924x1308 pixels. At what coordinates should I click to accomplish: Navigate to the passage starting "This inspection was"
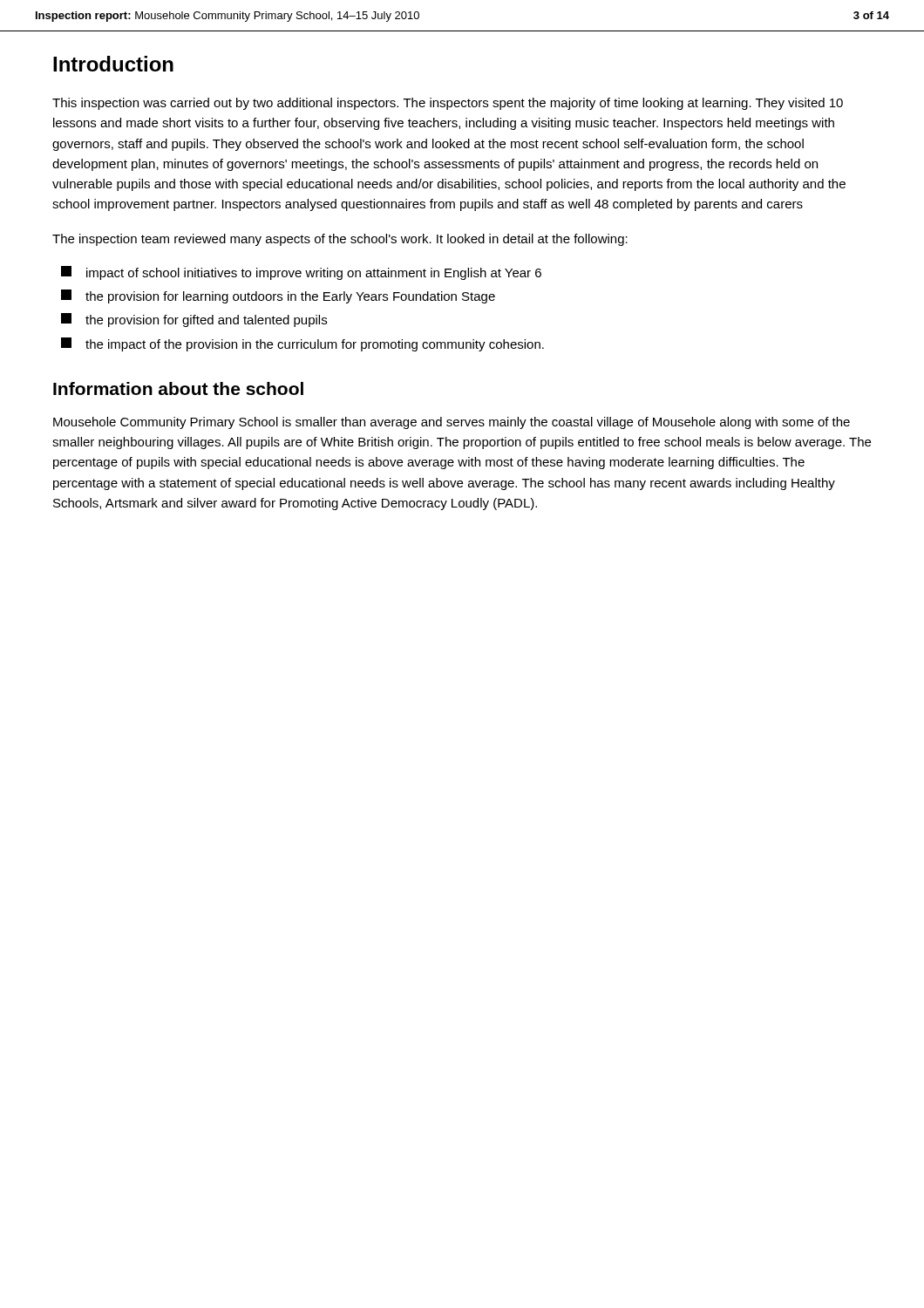[x=449, y=153]
